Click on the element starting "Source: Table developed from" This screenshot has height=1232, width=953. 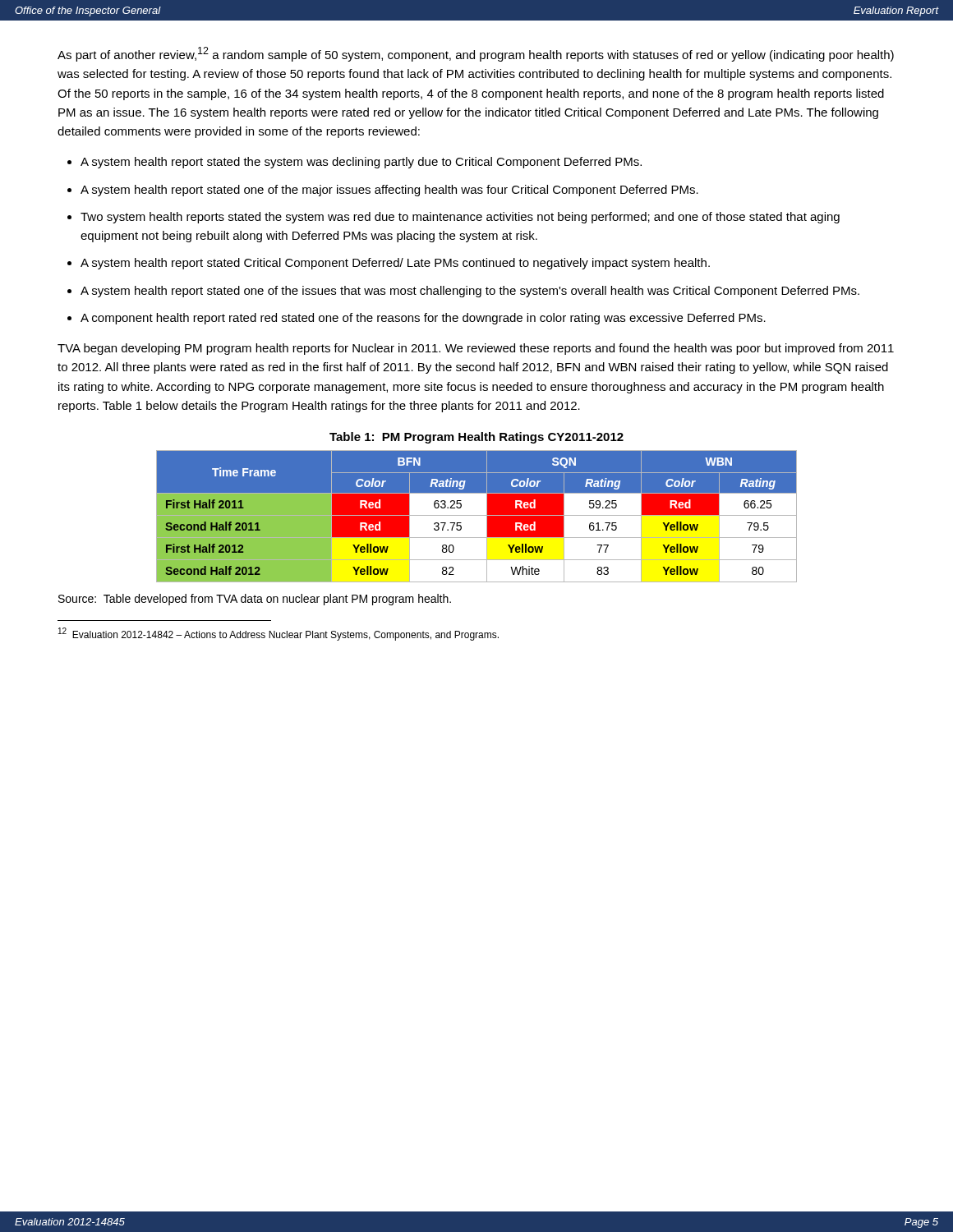[x=255, y=599]
